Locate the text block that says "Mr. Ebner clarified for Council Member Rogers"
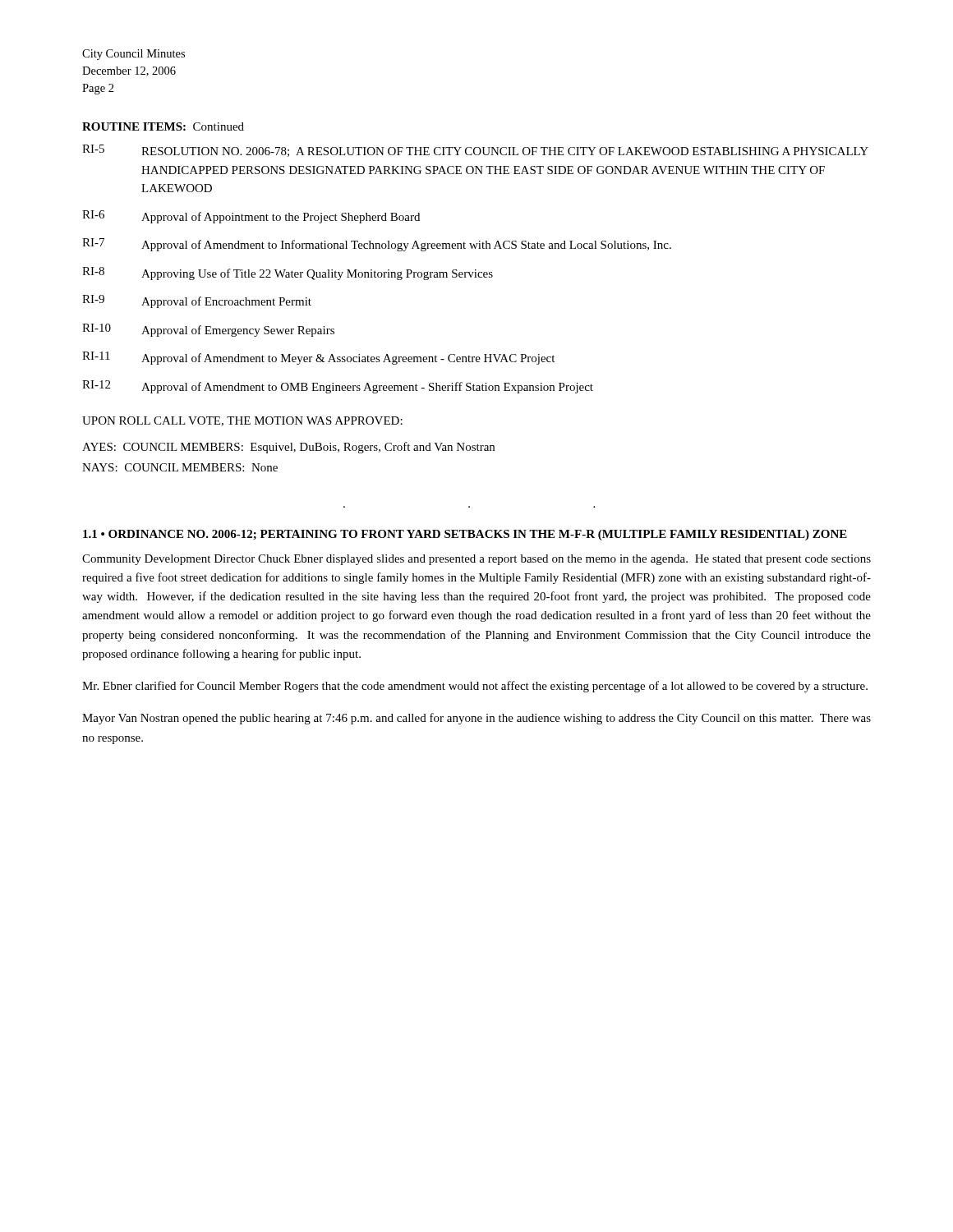The image size is (953, 1232). (x=475, y=686)
